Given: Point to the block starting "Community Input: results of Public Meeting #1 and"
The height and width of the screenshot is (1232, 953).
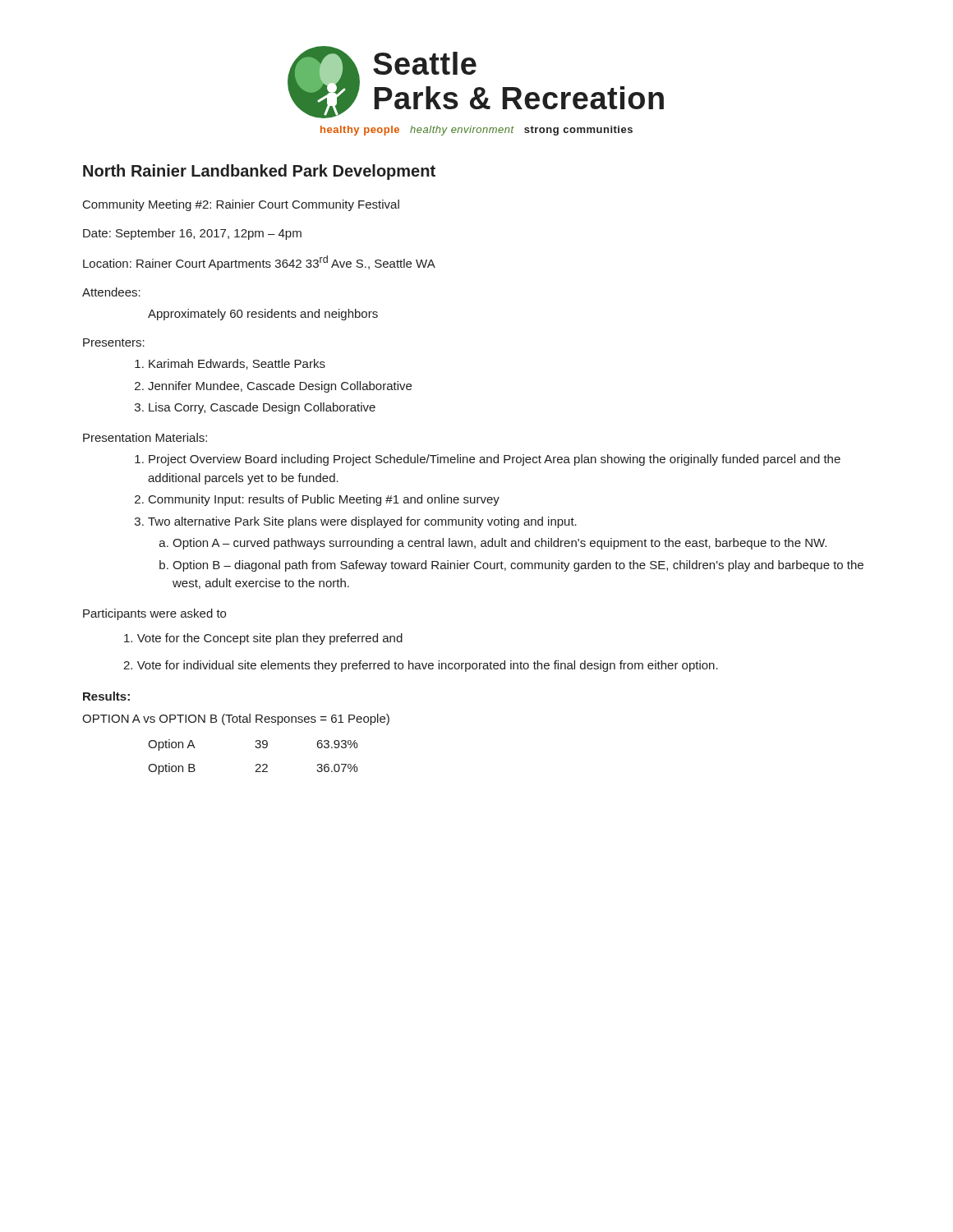Looking at the screenshot, I should [x=324, y=499].
